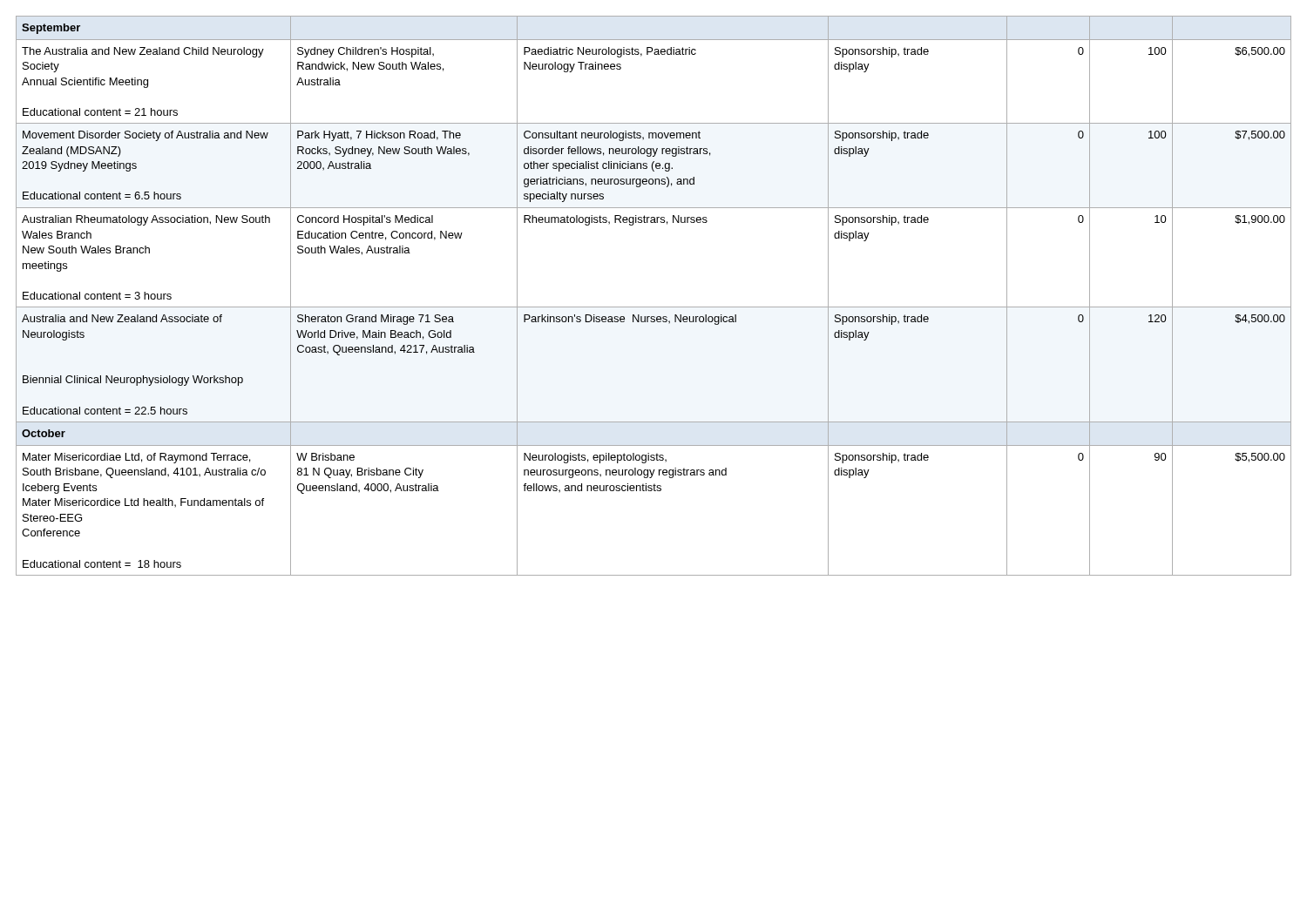Locate the table
Image resolution: width=1307 pixels, height=924 pixels.
(654, 296)
